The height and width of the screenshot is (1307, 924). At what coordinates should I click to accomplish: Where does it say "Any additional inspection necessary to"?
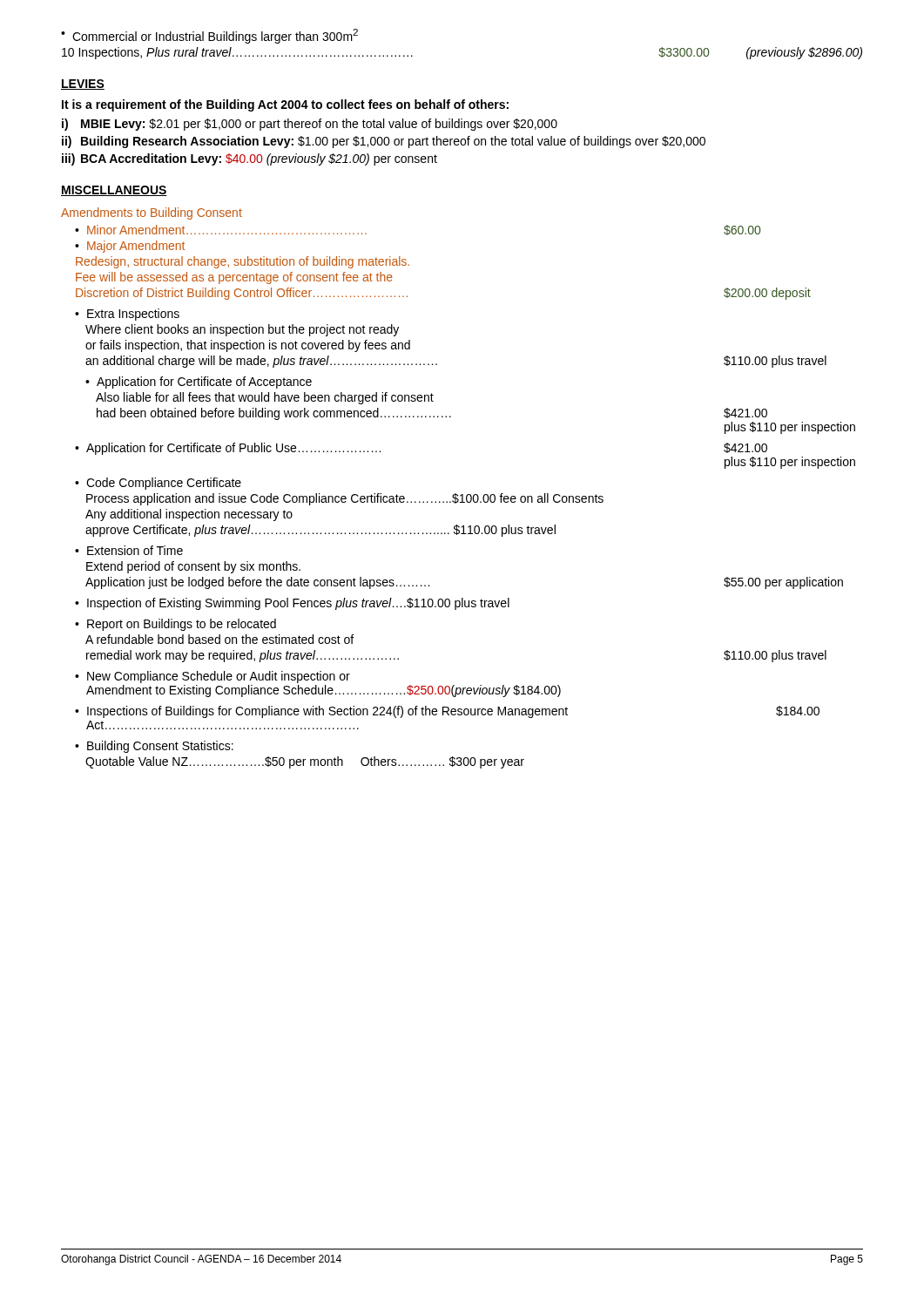189,514
